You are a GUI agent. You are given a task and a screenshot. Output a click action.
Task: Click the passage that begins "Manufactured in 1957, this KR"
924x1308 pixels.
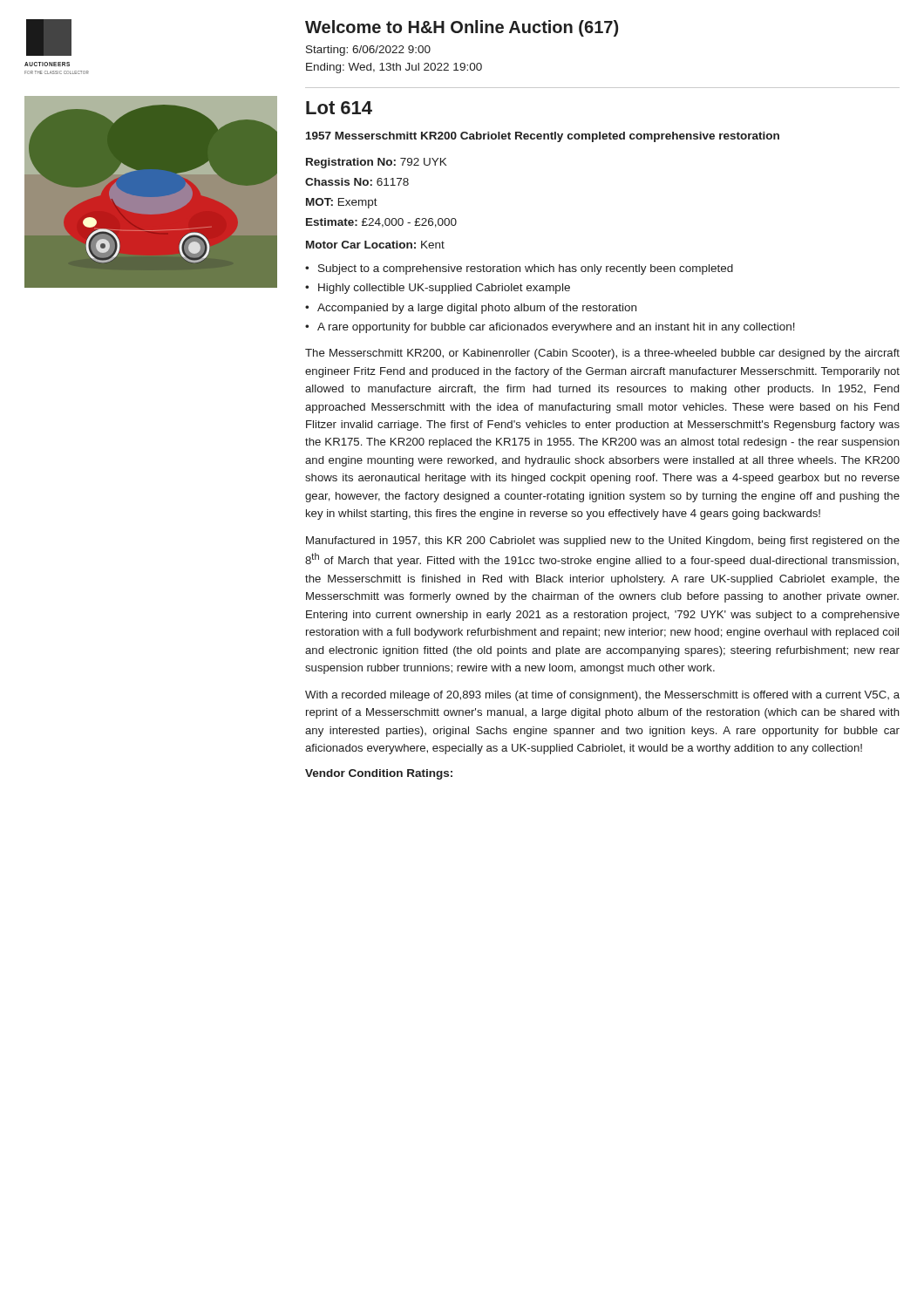(602, 604)
